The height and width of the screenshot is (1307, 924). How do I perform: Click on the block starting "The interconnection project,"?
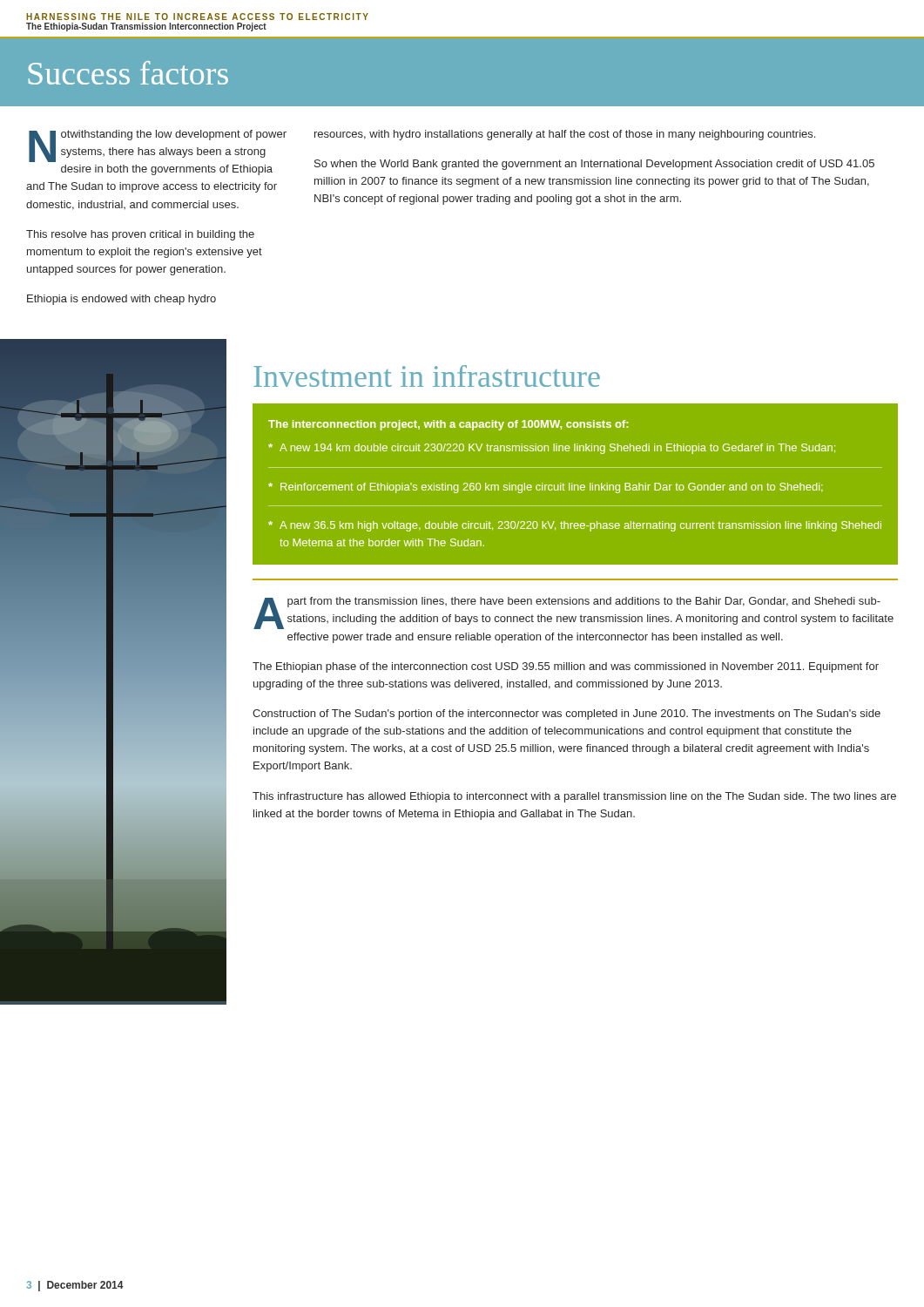pyautogui.click(x=449, y=424)
